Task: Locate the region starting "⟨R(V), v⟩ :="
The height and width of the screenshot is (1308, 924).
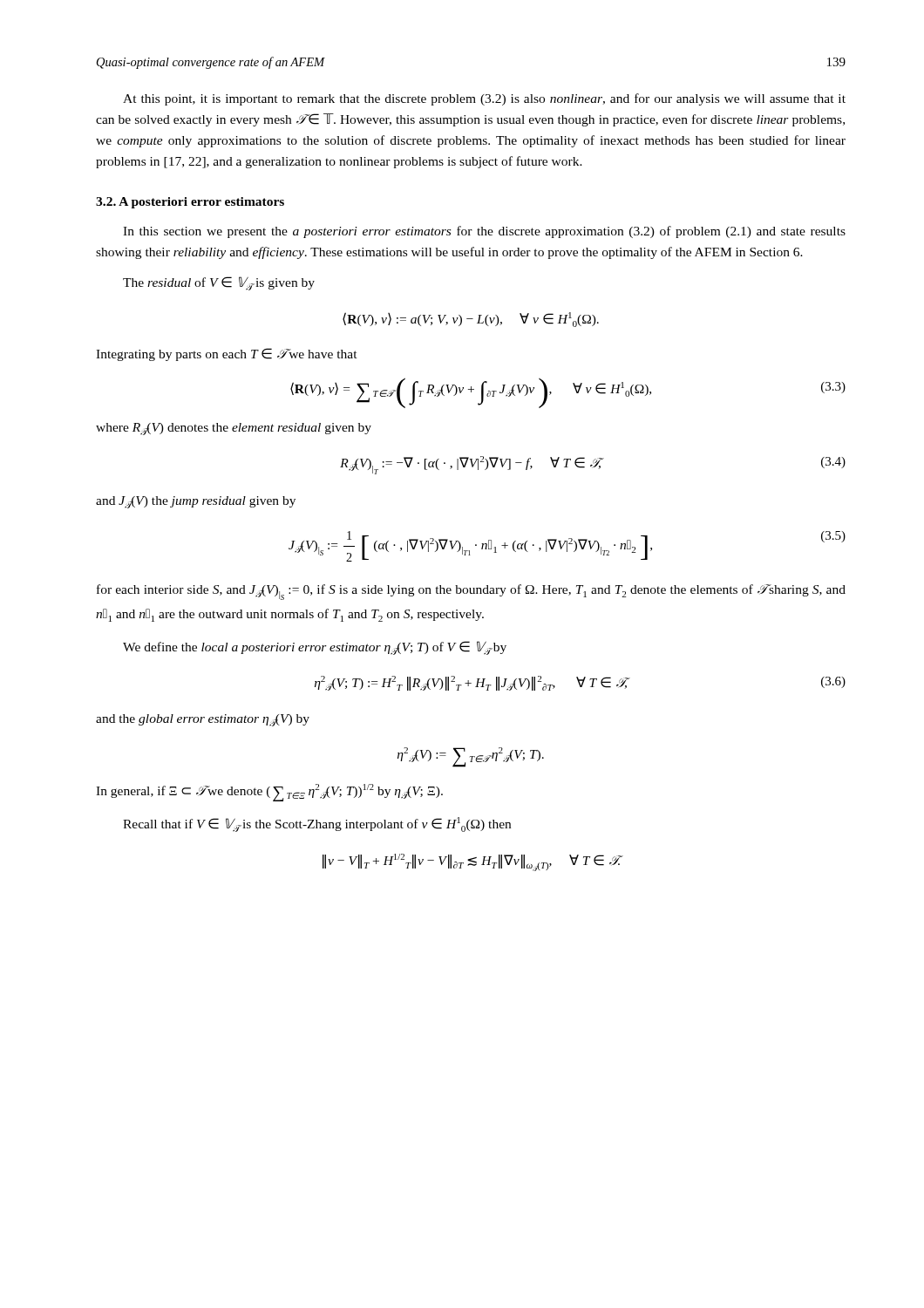Action: point(471,320)
